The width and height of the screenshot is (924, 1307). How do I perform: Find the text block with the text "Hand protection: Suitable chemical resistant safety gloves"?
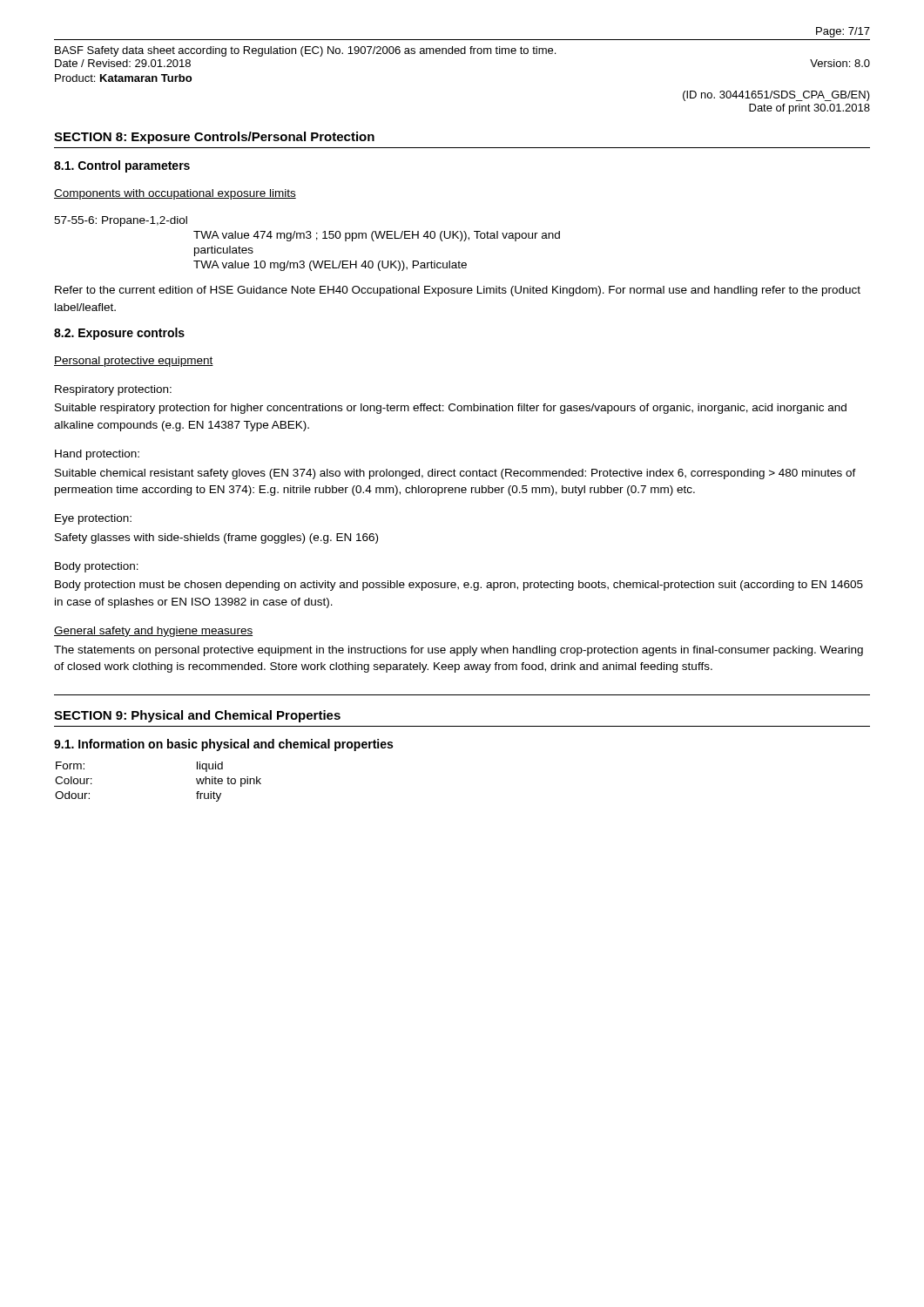462,472
